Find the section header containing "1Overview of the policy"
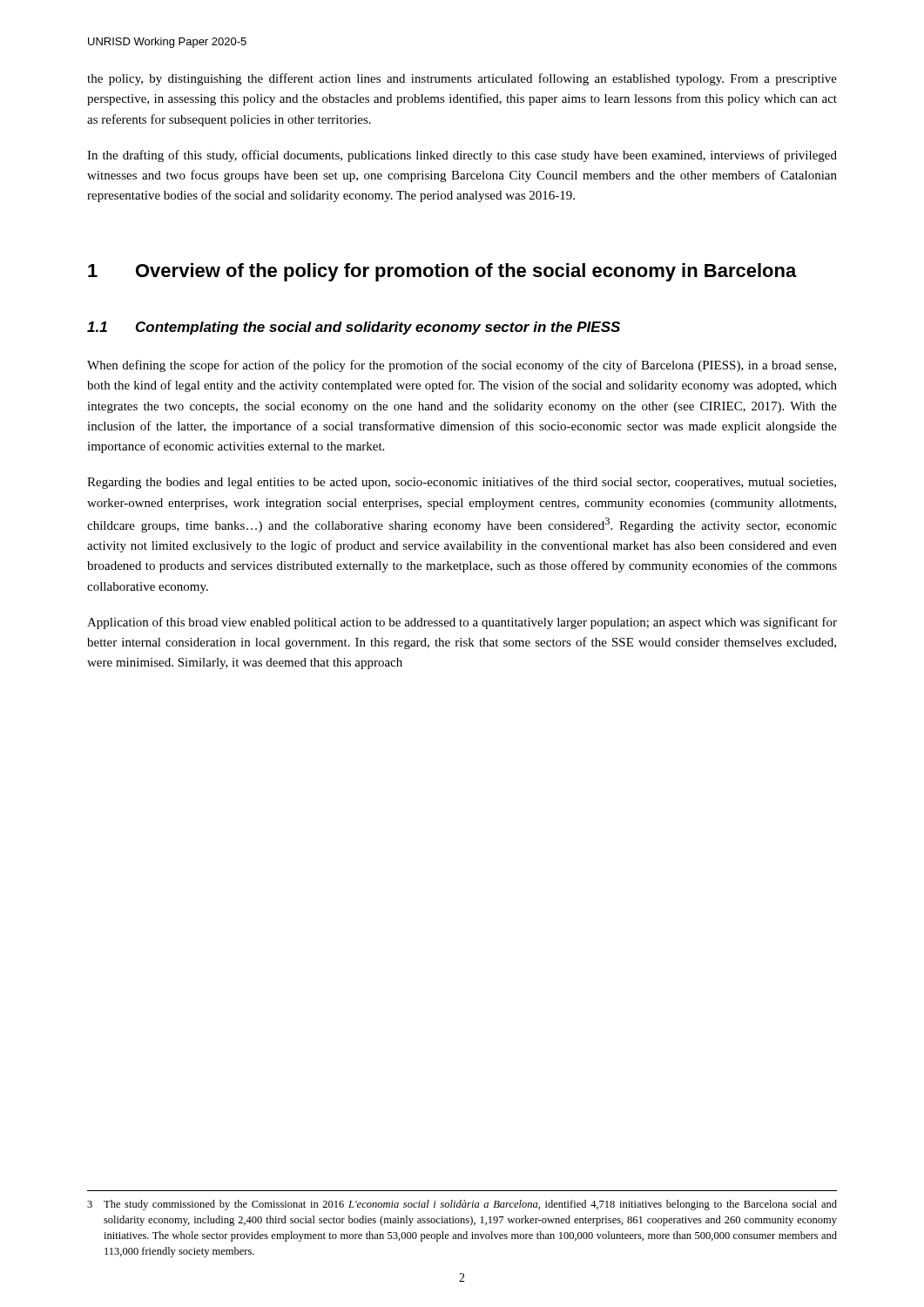 tap(459, 271)
